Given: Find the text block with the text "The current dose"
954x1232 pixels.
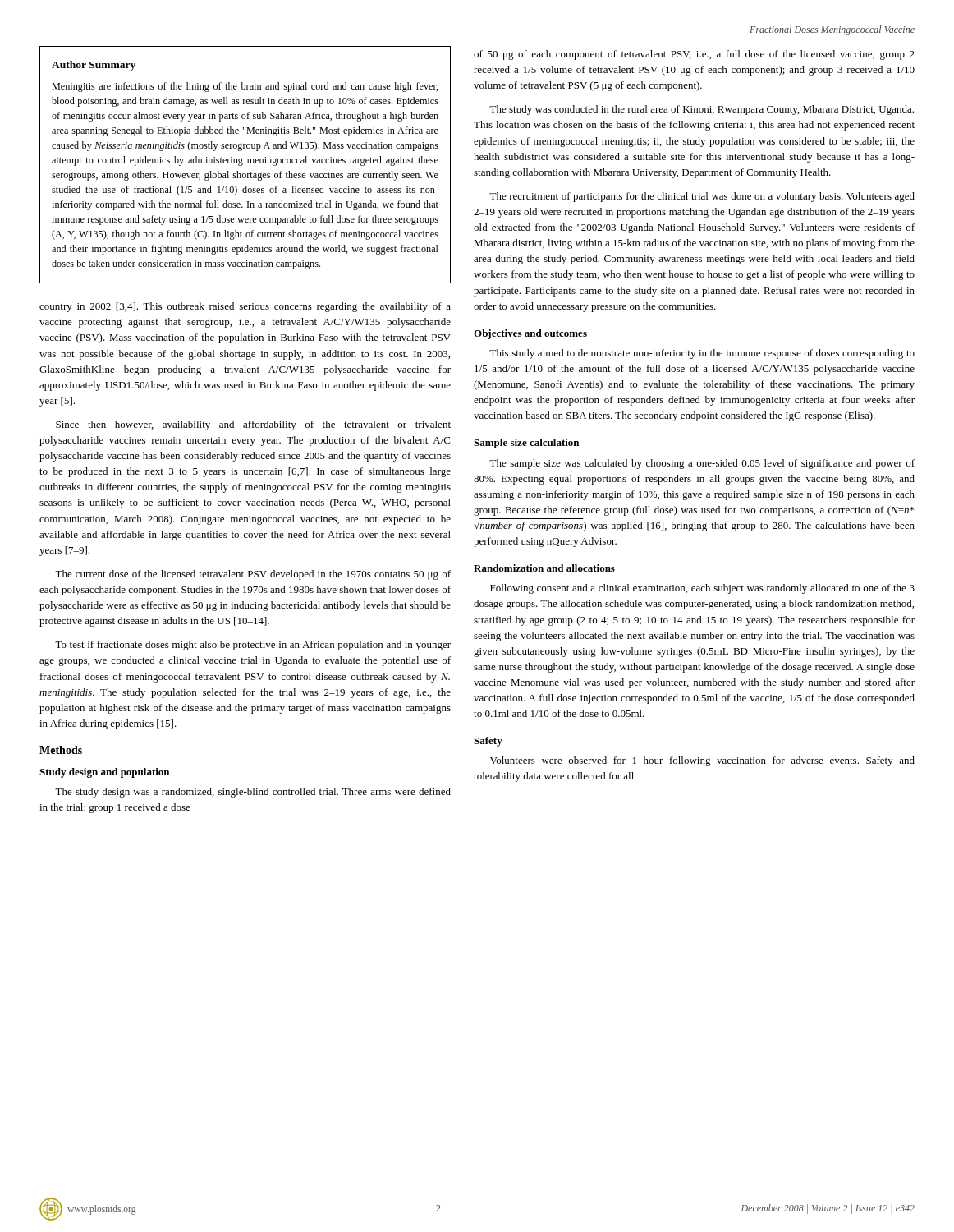Looking at the screenshot, I should (245, 597).
